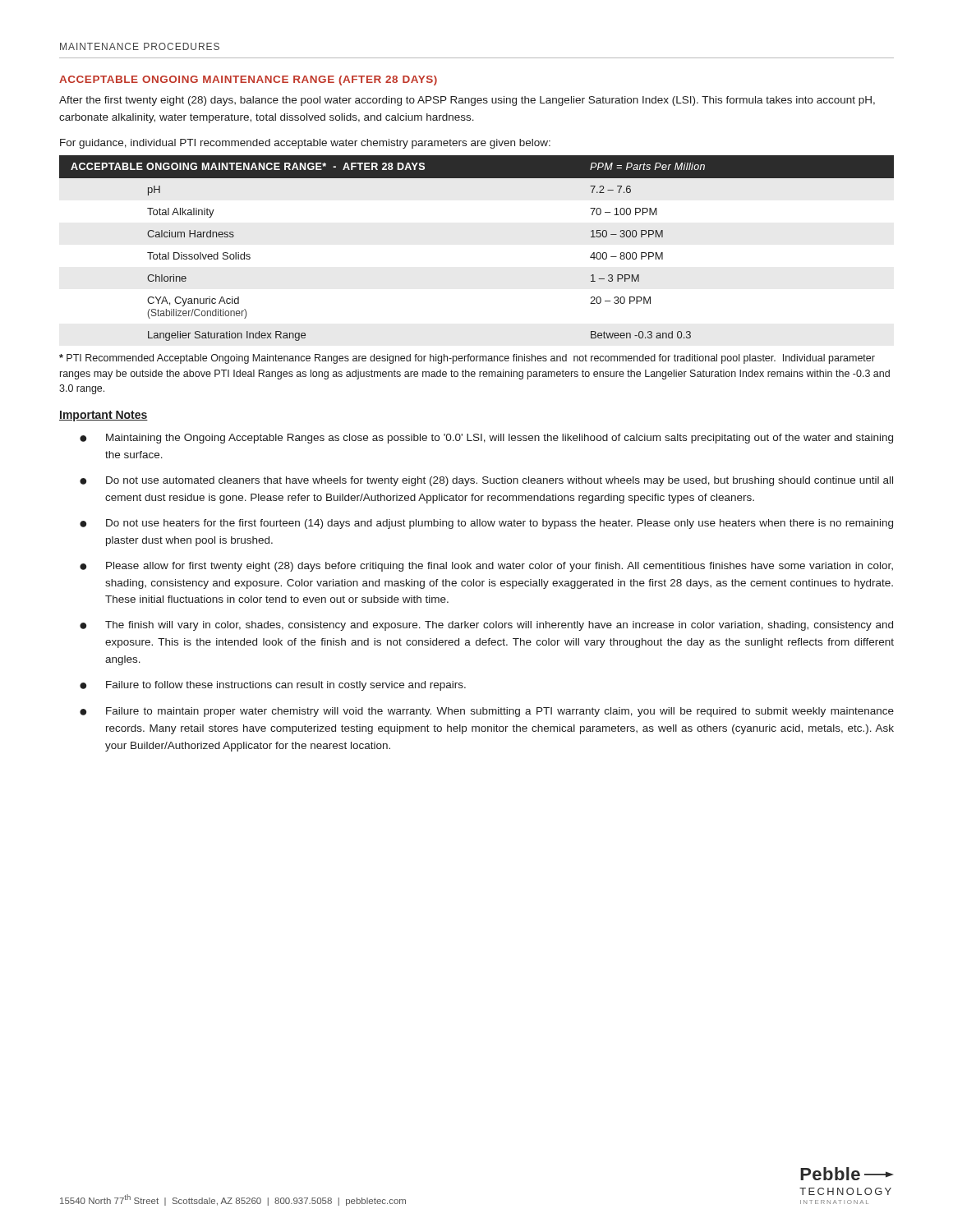Image resolution: width=953 pixels, height=1232 pixels.
Task: Click on the footnote with the text "PTI Recommended Acceptable Ongoing Maintenance"
Action: point(475,373)
